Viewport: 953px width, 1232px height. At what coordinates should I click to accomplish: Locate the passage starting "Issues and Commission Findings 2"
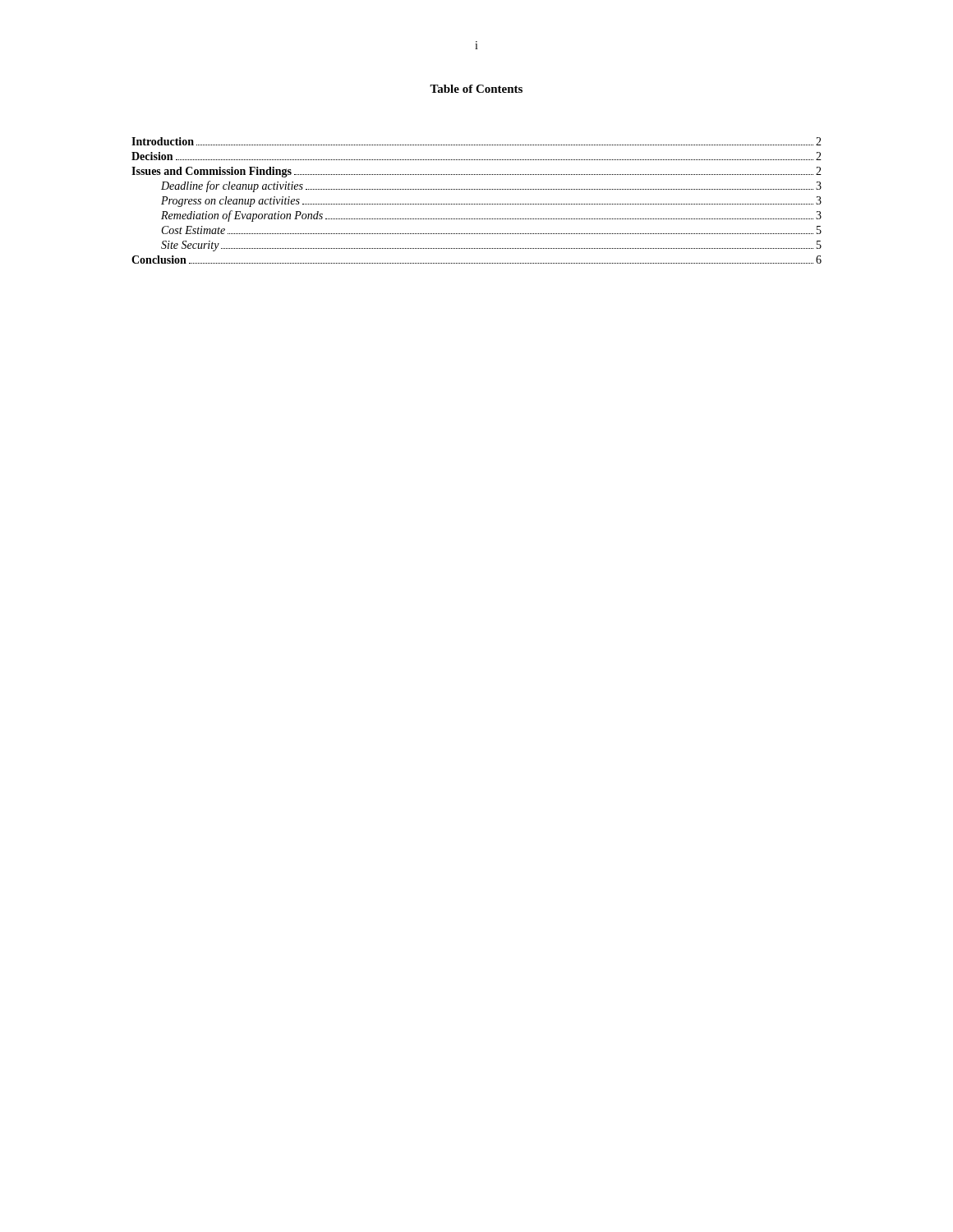pyautogui.click(x=476, y=172)
